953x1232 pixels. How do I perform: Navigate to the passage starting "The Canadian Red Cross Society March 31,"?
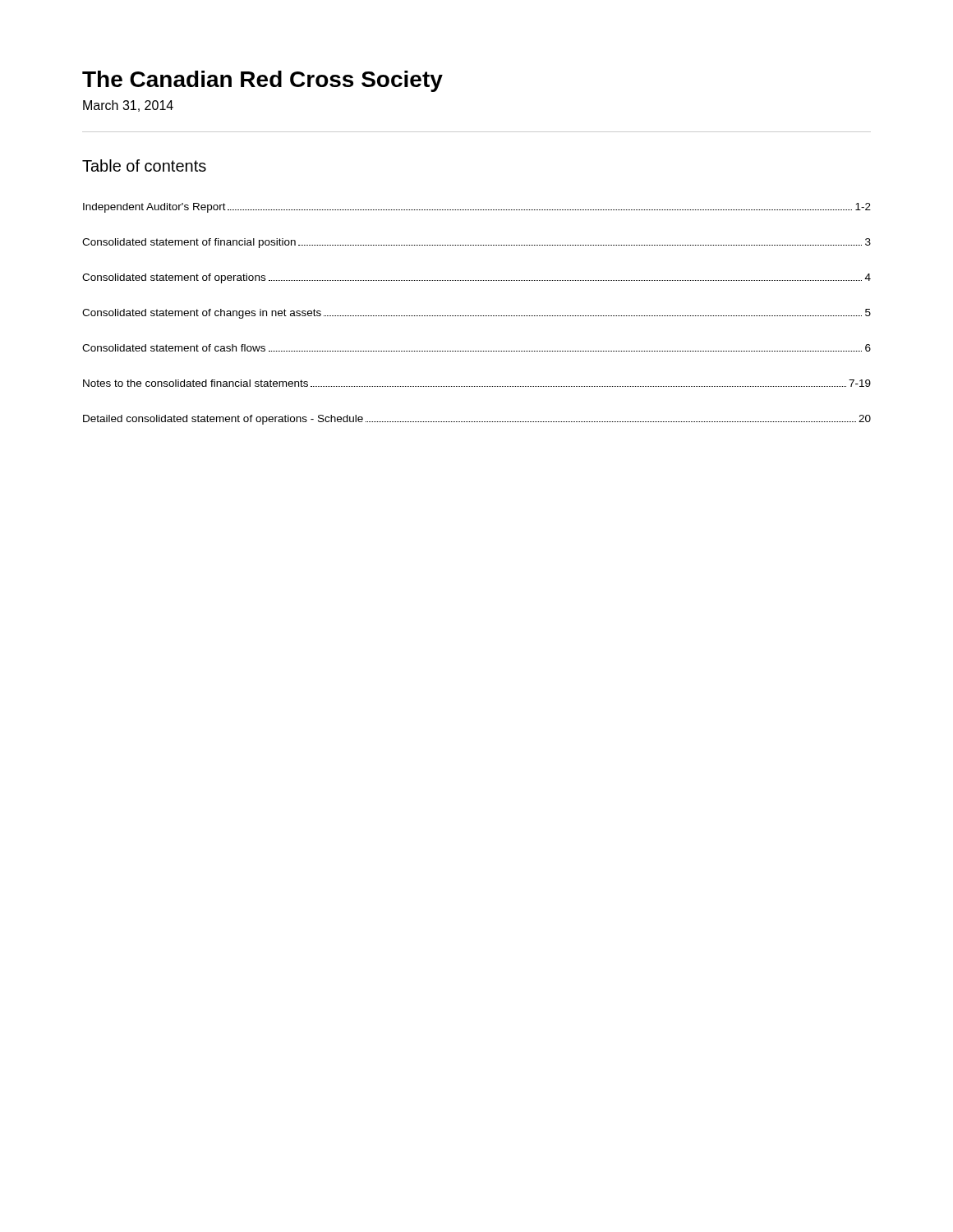(262, 81)
